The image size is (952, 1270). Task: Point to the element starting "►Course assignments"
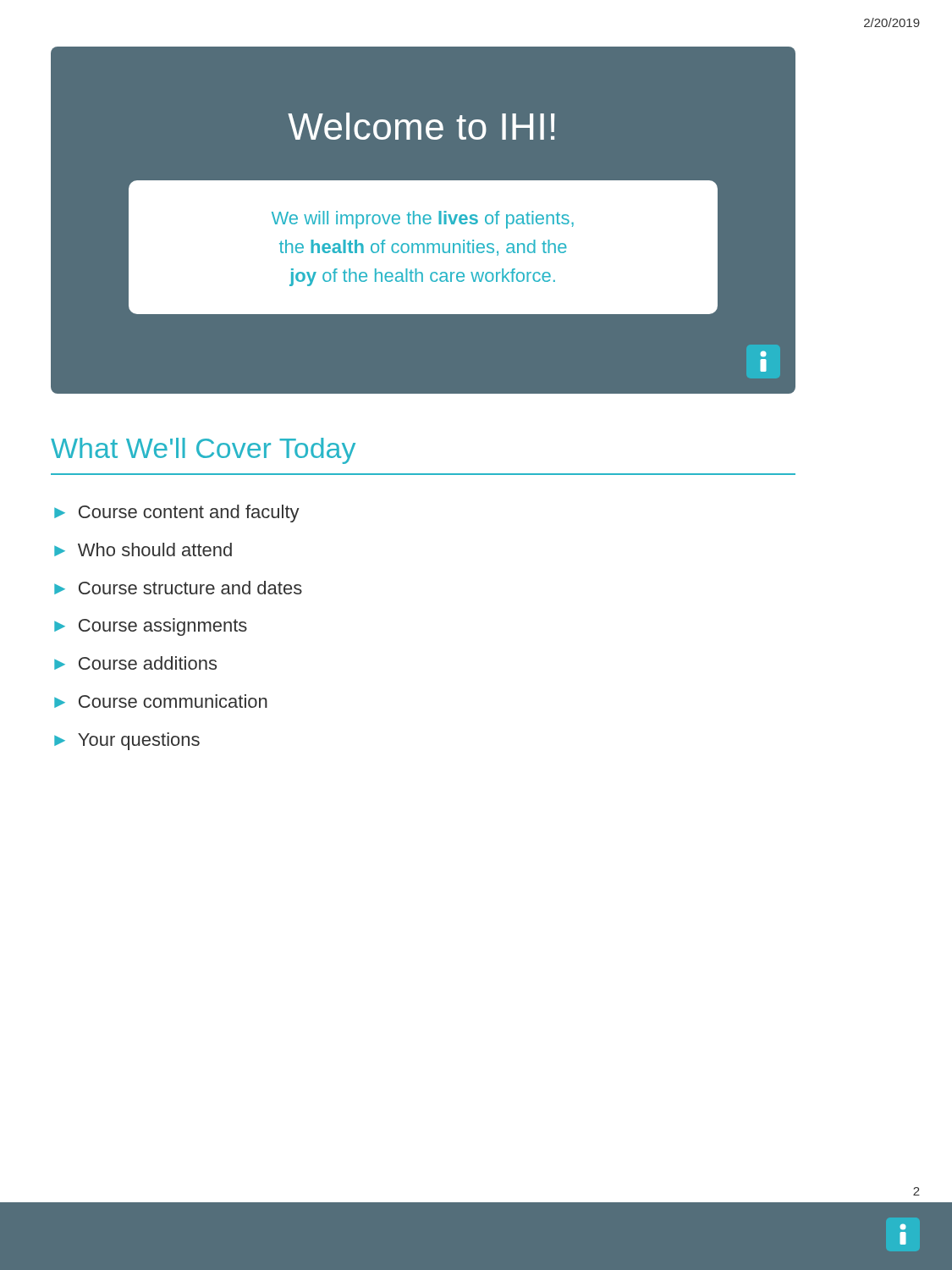(x=149, y=626)
